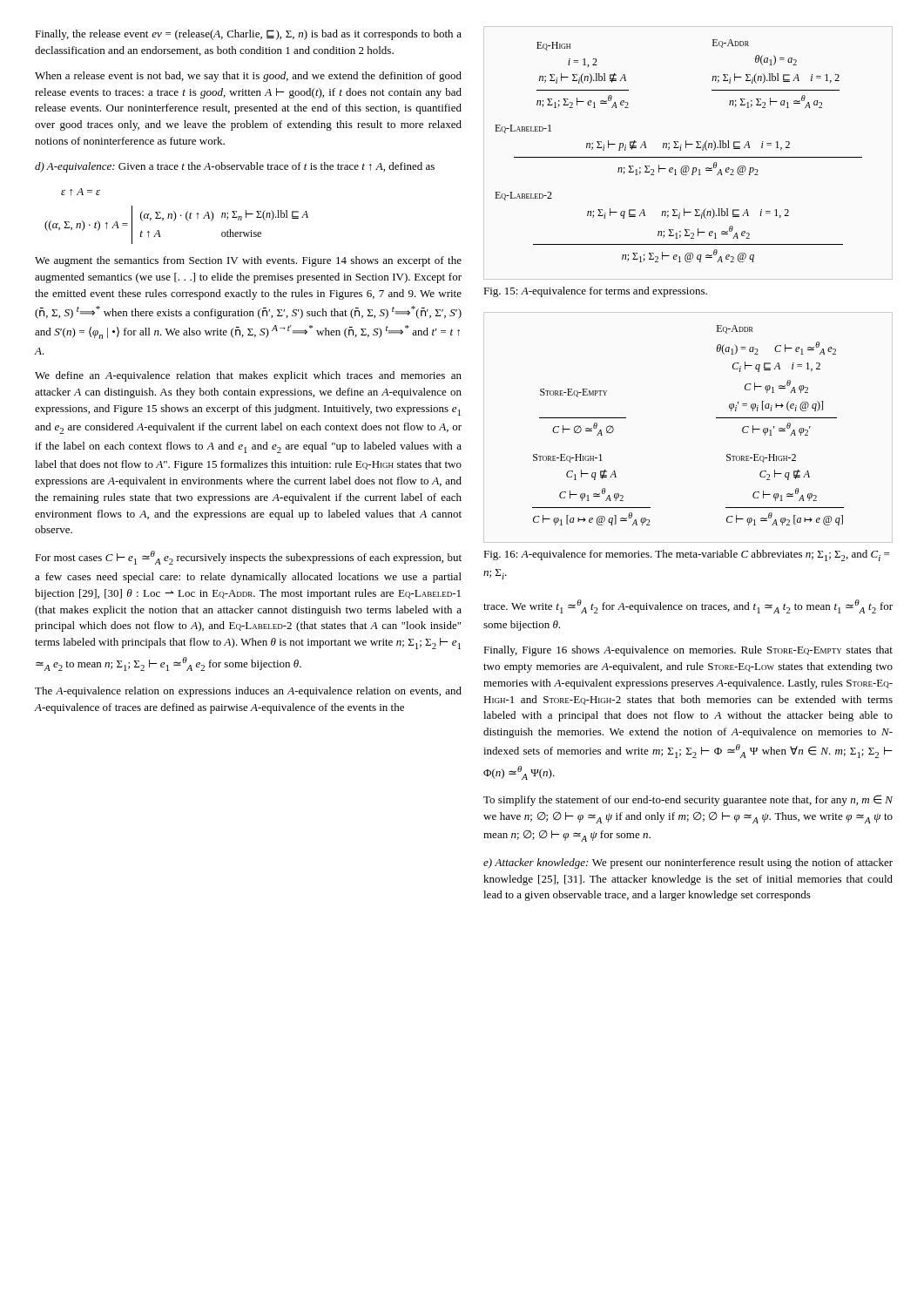The height and width of the screenshot is (1307, 924).
Task: Point to the element starting "We define an A-equivalence relation"
Action: [248, 453]
